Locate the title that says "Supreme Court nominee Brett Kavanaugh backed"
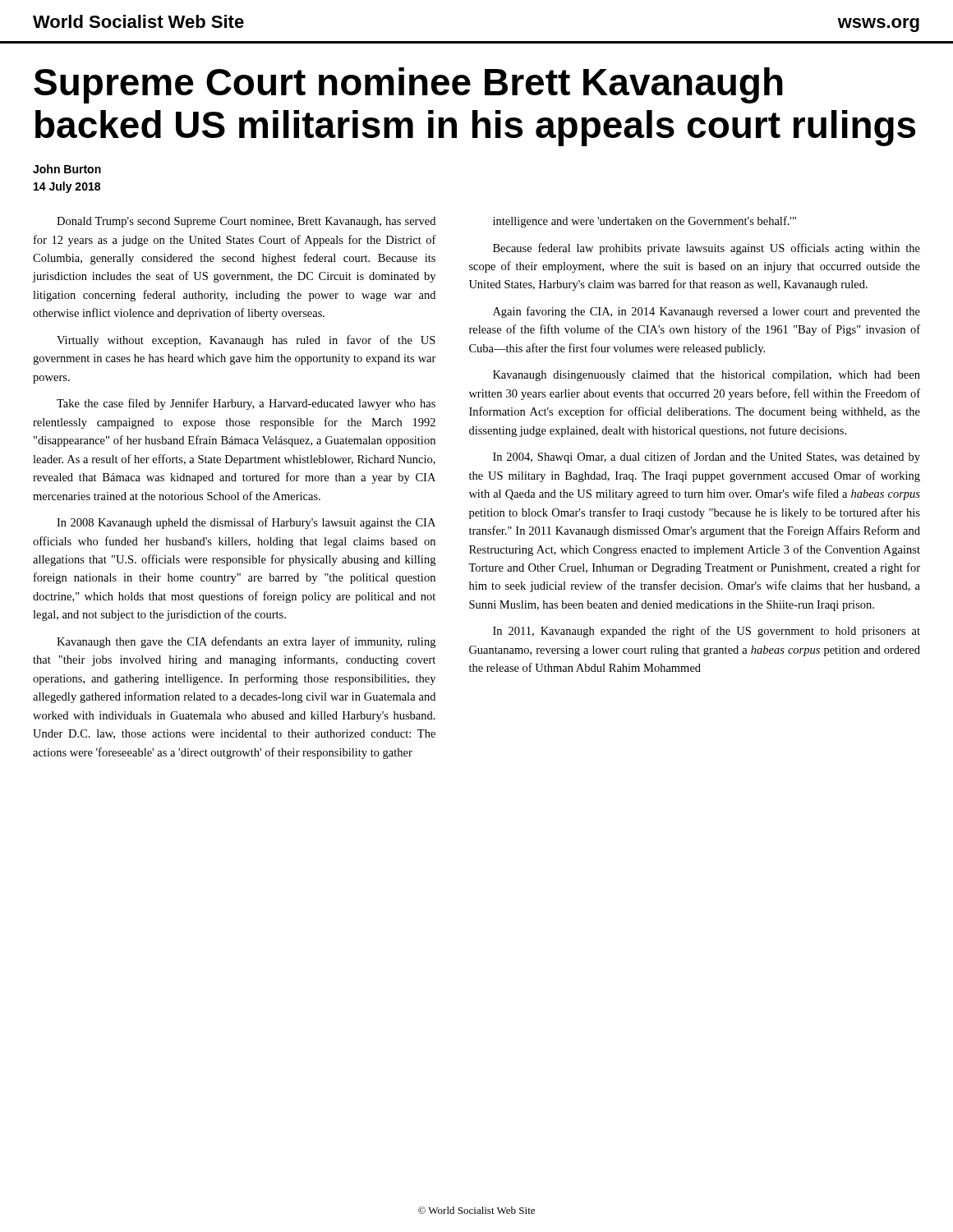 click(476, 103)
